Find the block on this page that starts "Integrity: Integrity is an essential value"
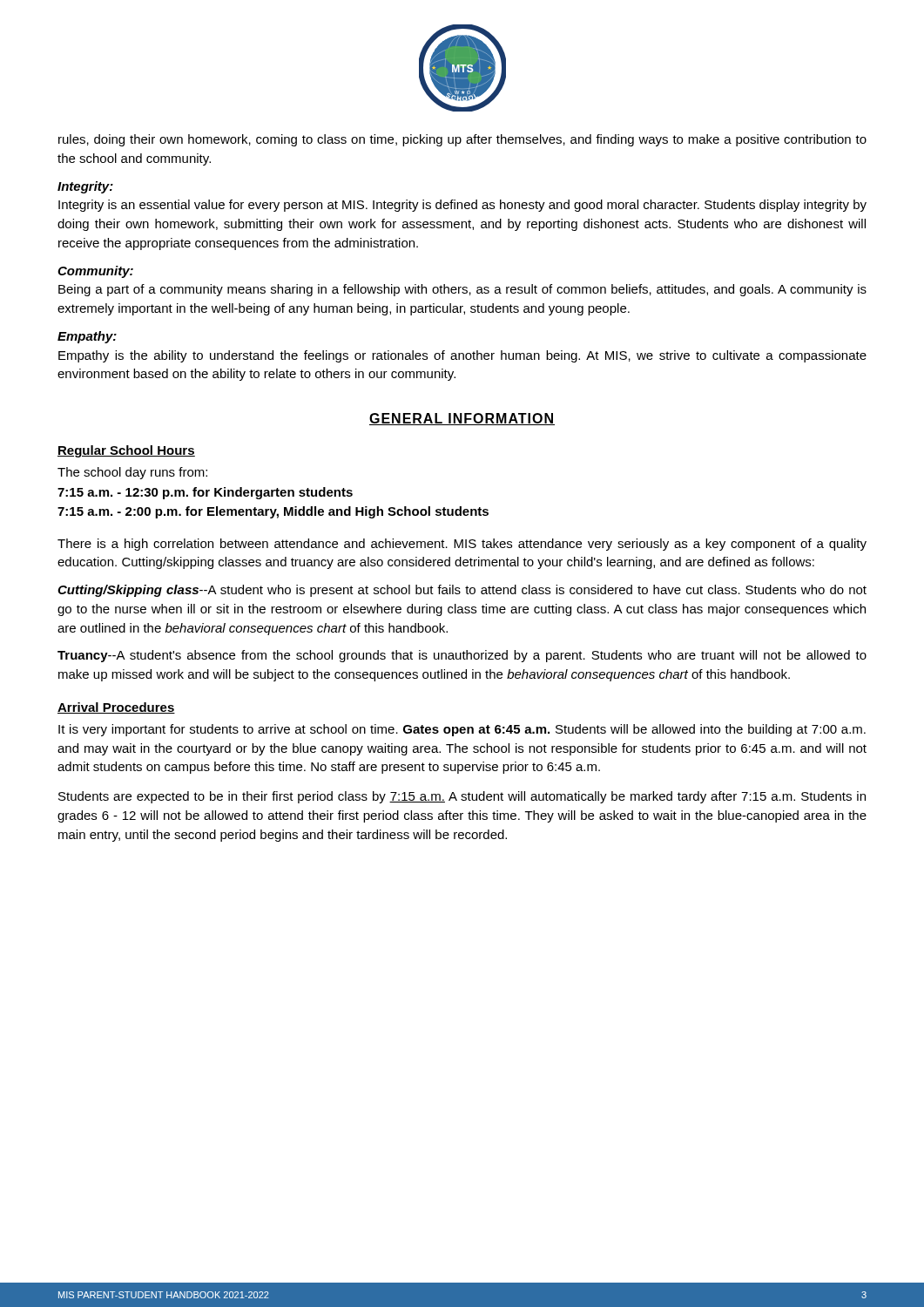This screenshot has width=924, height=1307. tap(462, 214)
